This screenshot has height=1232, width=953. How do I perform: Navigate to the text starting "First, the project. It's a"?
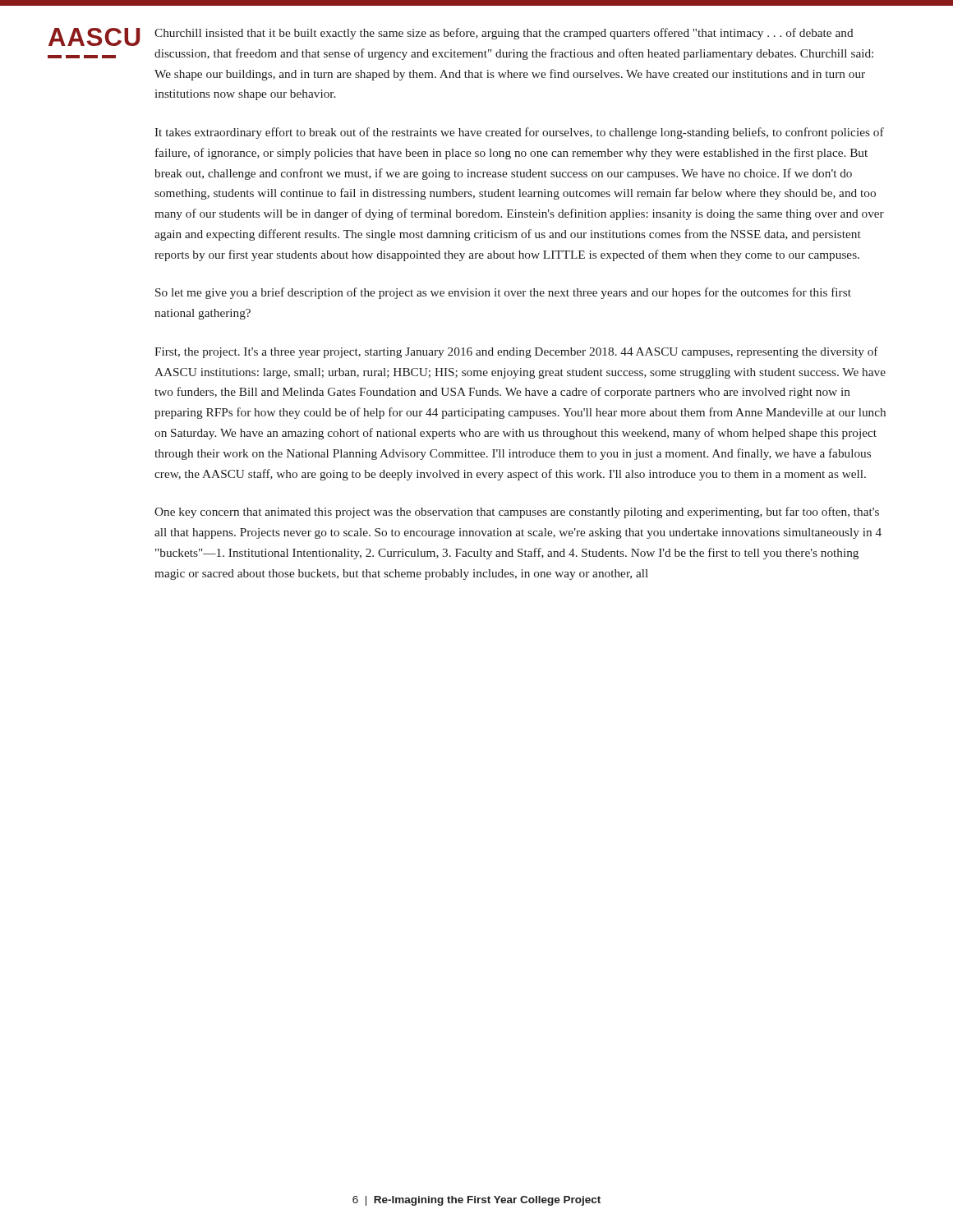pyautogui.click(x=520, y=412)
